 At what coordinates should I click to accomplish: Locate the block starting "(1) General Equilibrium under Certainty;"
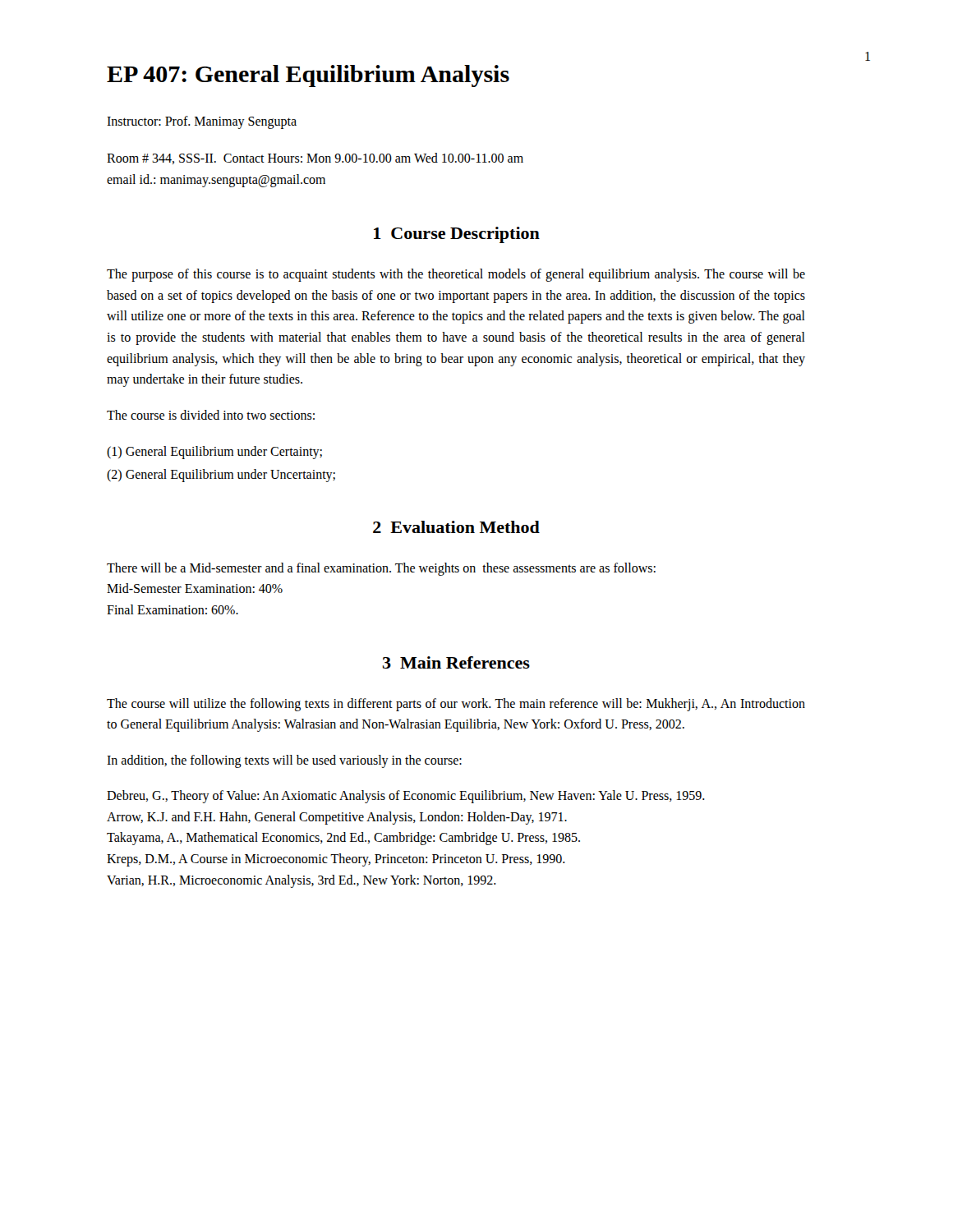click(x=215, y=452)
